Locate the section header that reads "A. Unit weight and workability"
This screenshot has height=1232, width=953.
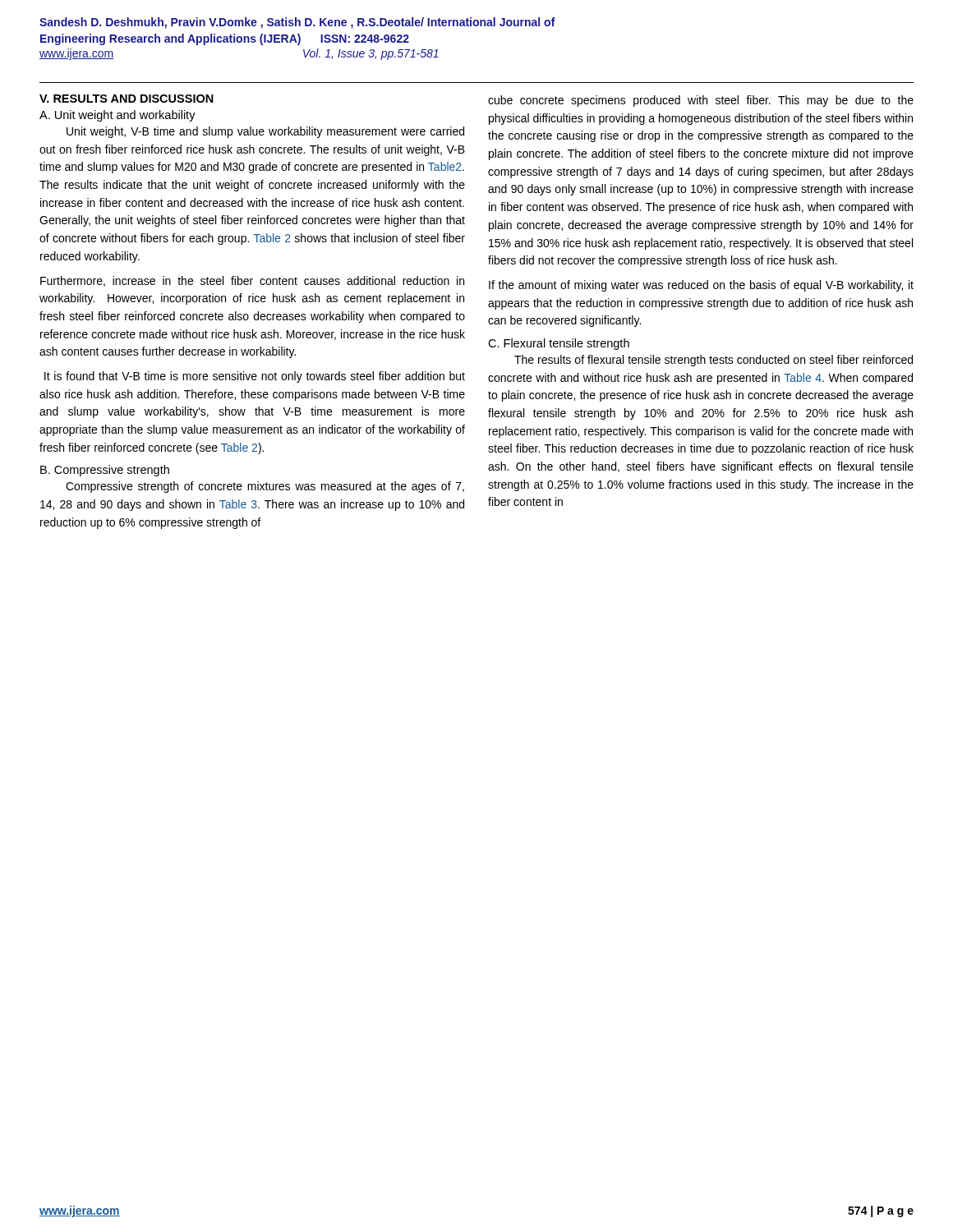(x=252, y=115)
